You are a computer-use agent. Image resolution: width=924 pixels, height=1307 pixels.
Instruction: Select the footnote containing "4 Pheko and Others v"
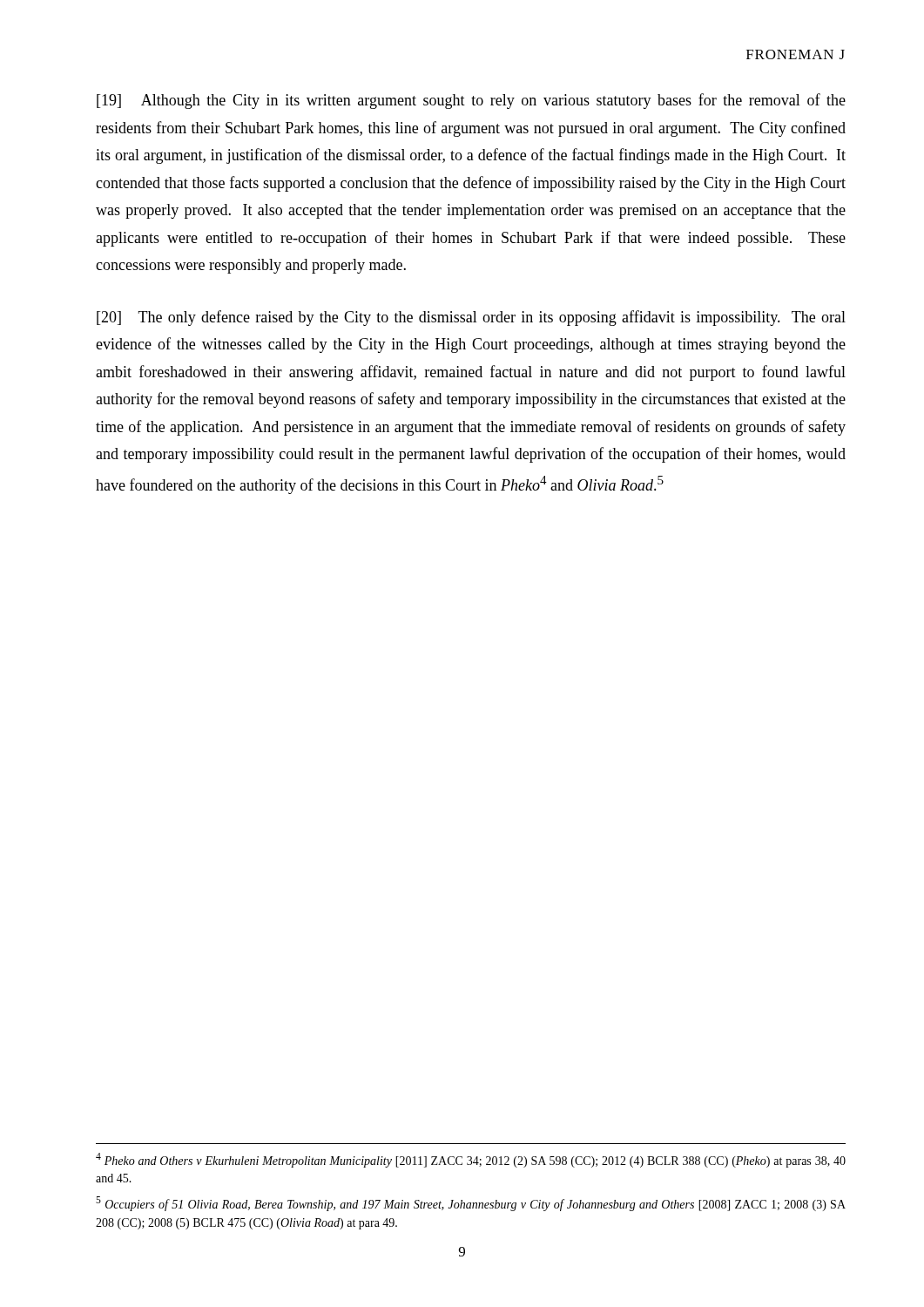pyautogui.click(x=471, y=1168)
